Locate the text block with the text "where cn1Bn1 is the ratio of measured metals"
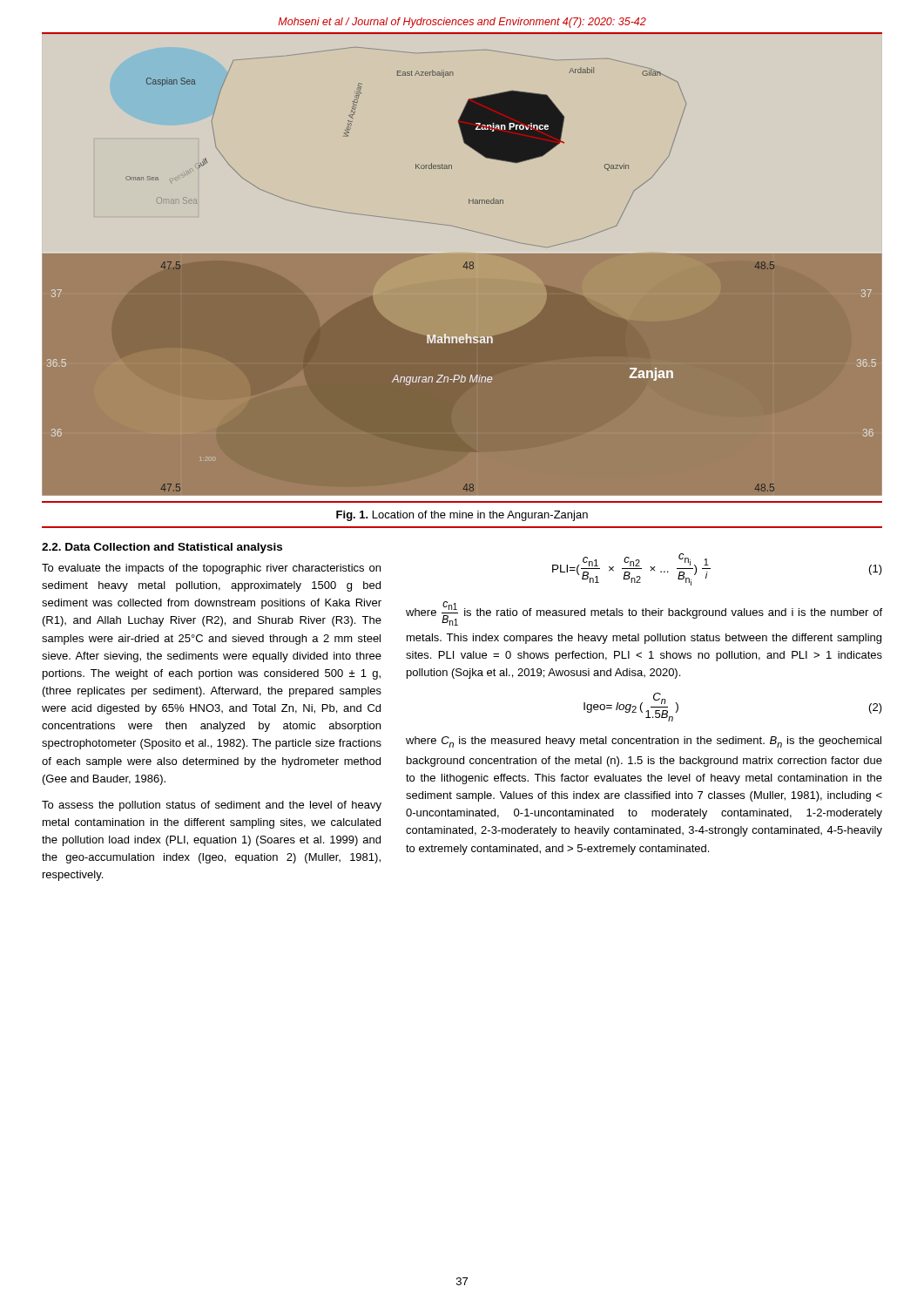The width and height of the screenshot is (924, 1307). click(x=644, y=638)
